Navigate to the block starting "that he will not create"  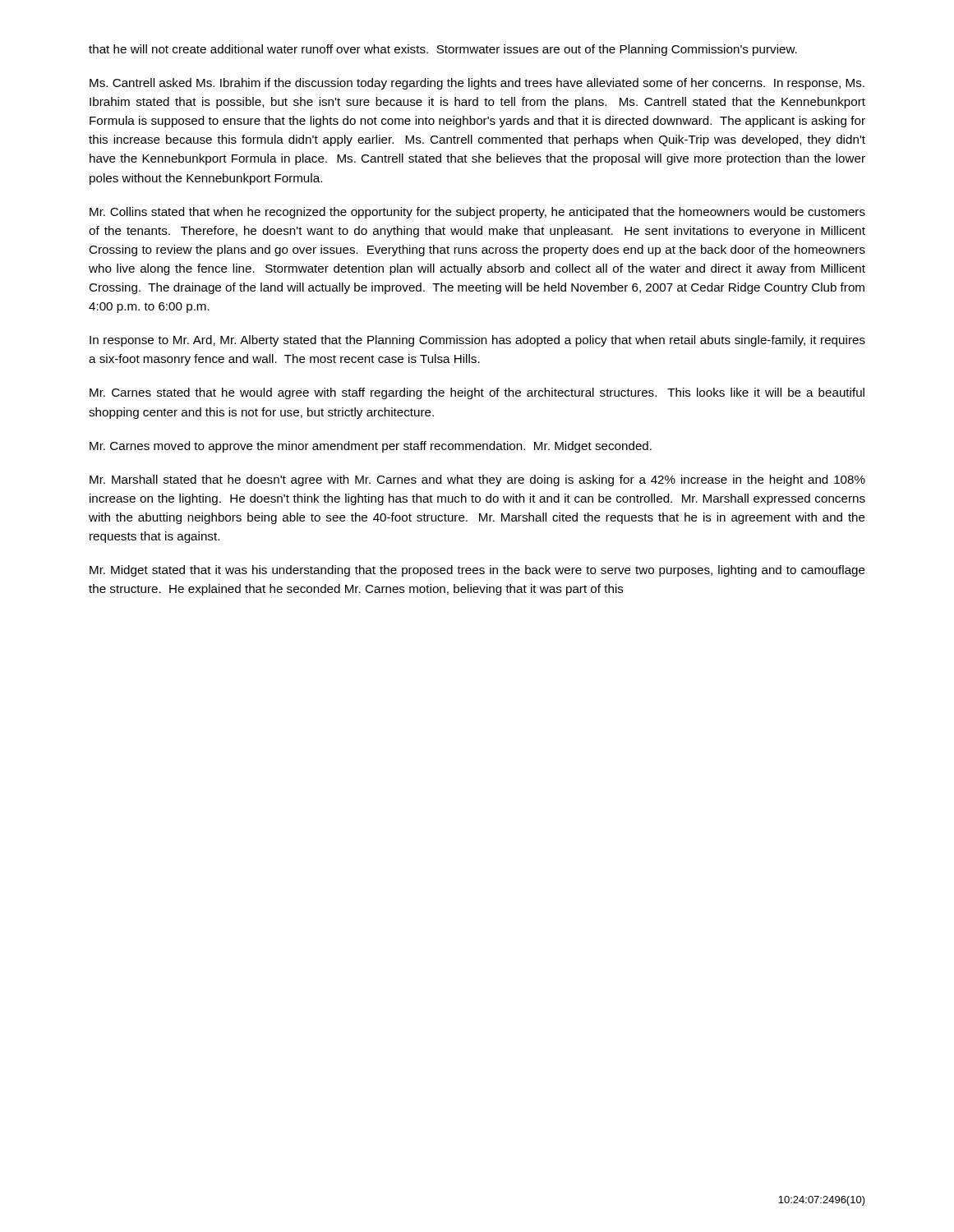click(x=443, y=49)
